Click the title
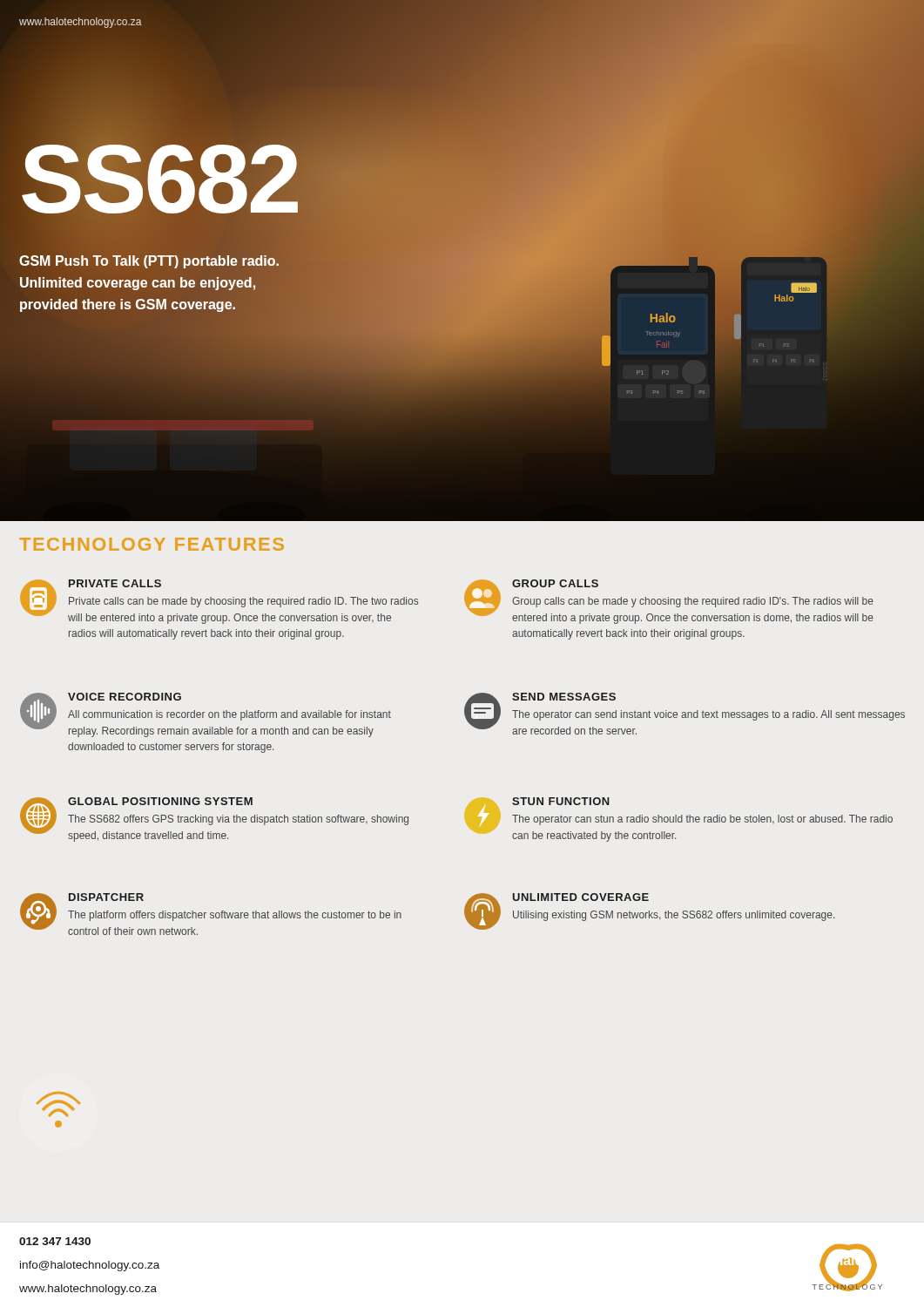The height and width of the screenshot is (1307, 924). pos(159,180)
